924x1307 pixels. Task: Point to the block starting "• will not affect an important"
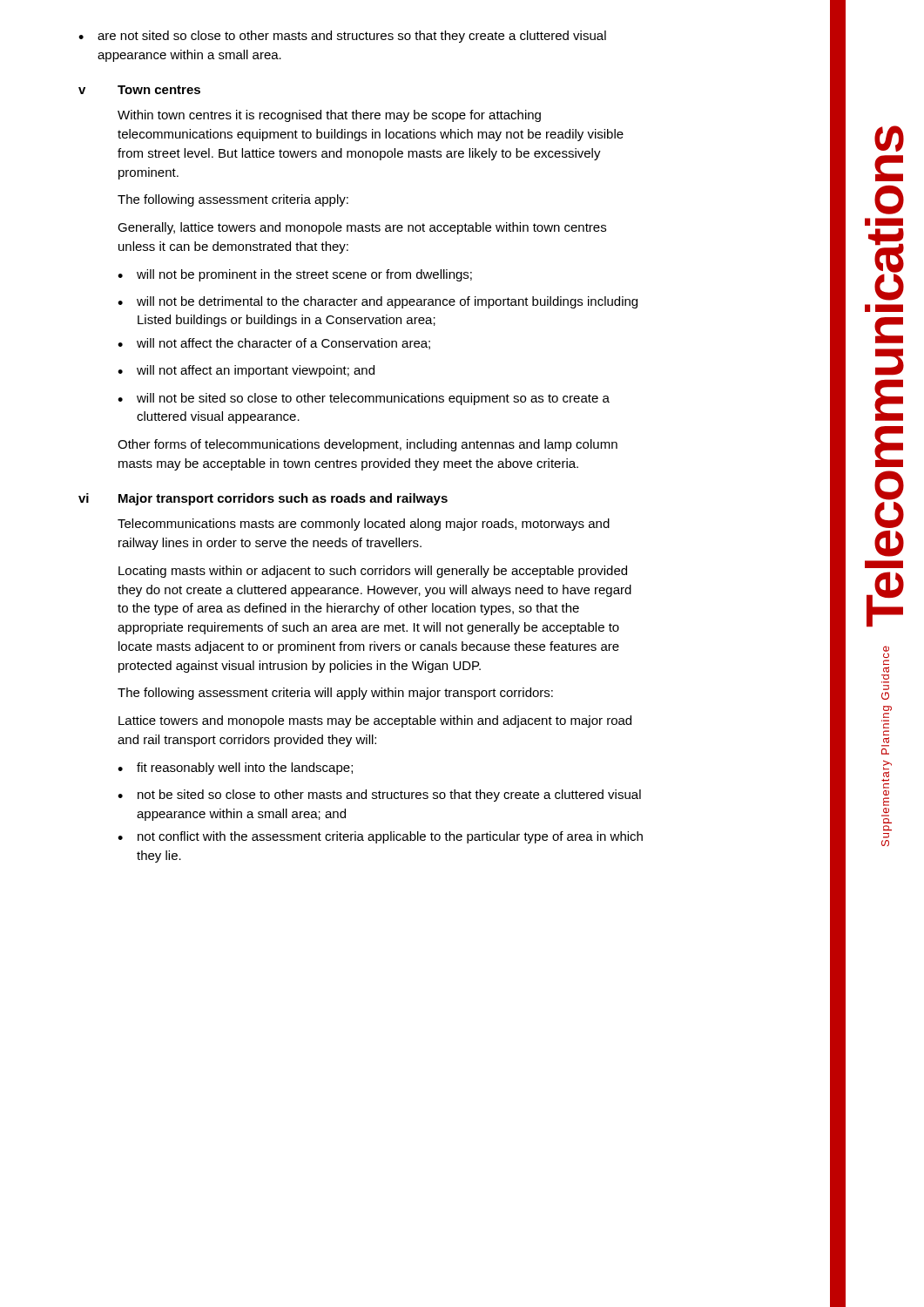(x=381, y=372)
